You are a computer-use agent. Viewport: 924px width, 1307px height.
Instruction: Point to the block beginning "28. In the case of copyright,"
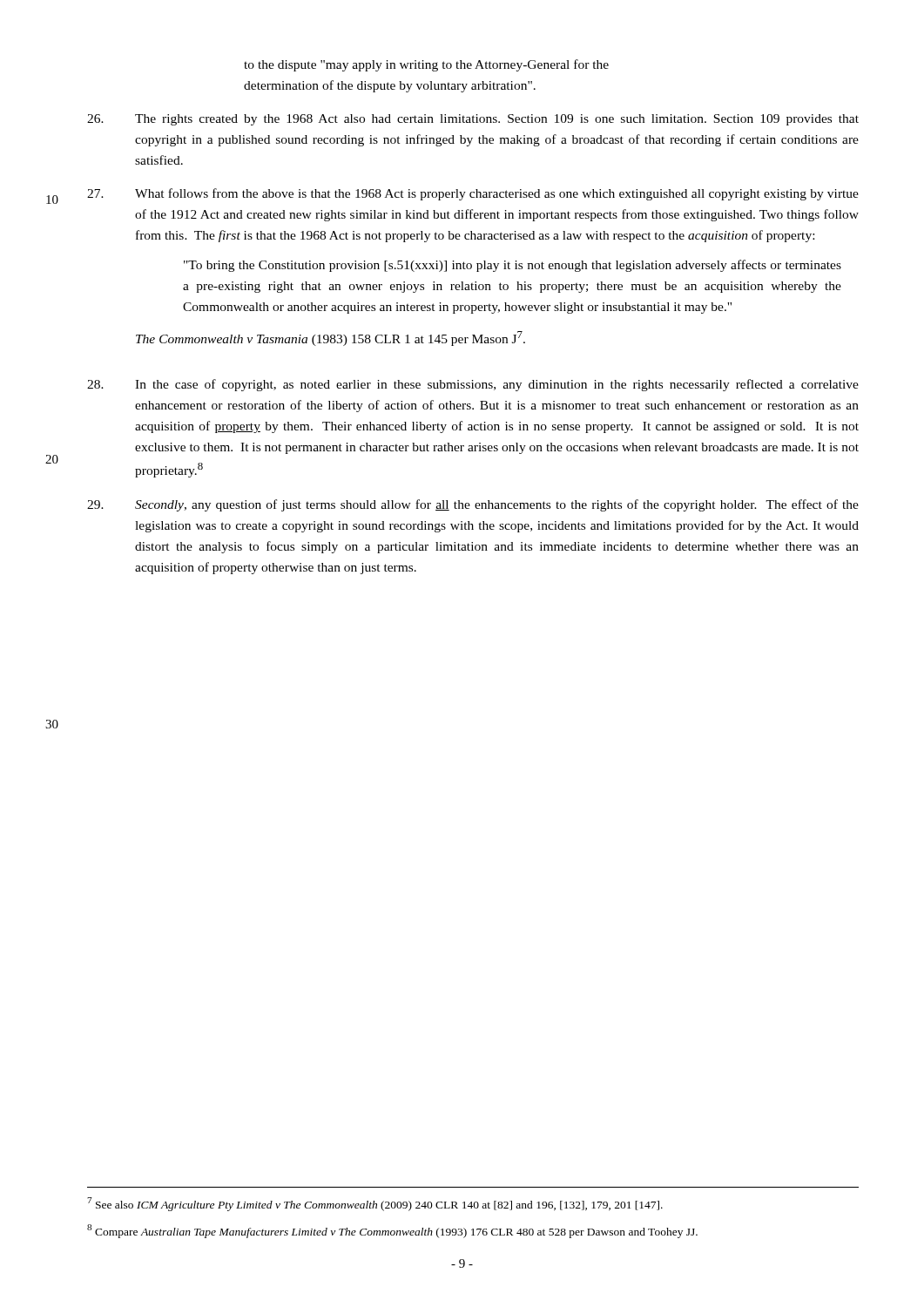(x=473, y=428)
